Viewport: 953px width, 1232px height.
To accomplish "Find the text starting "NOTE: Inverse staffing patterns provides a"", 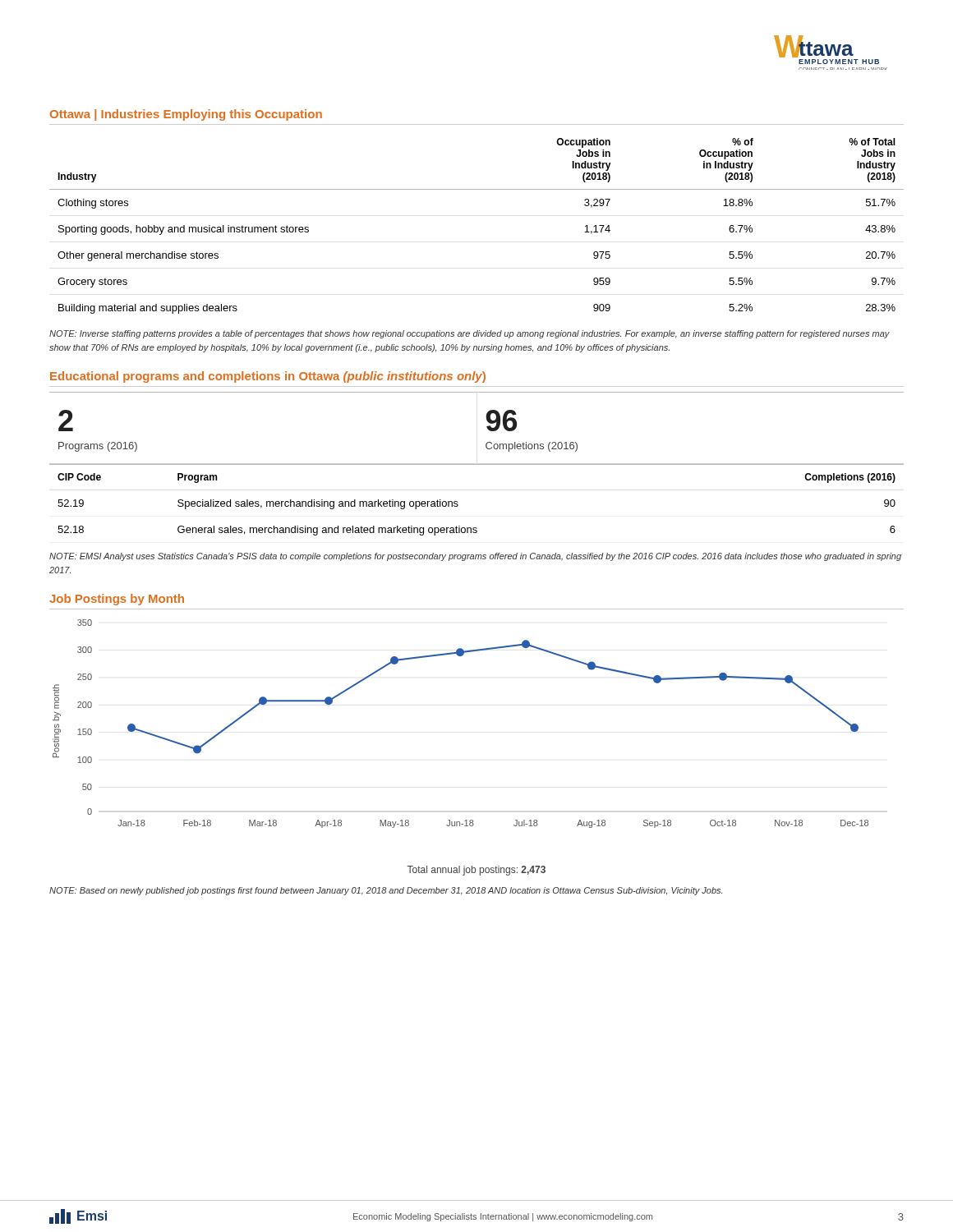I will pyautogui.click(x=469, y=340).
